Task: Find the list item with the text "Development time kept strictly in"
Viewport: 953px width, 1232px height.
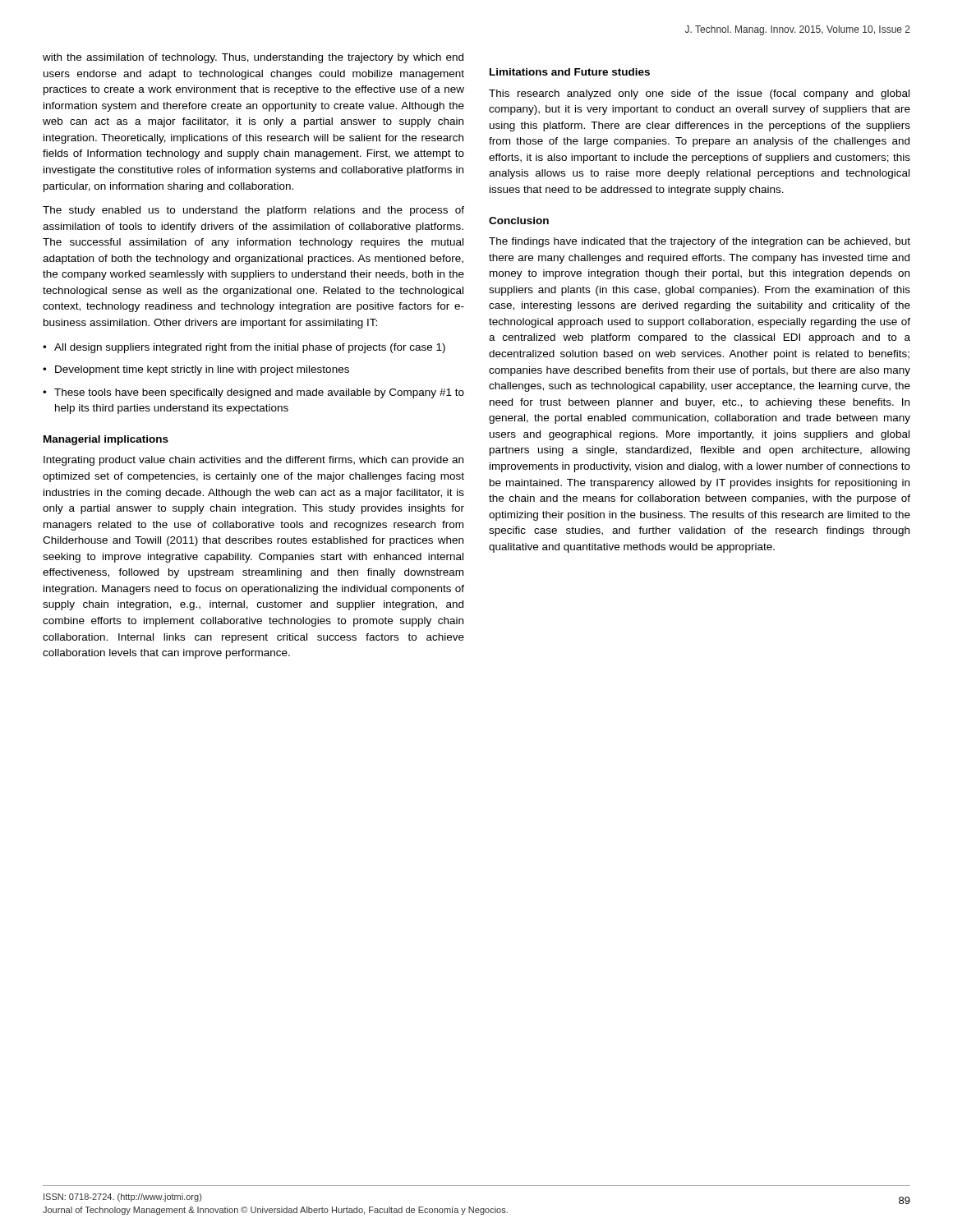Action: pos(202,369)
